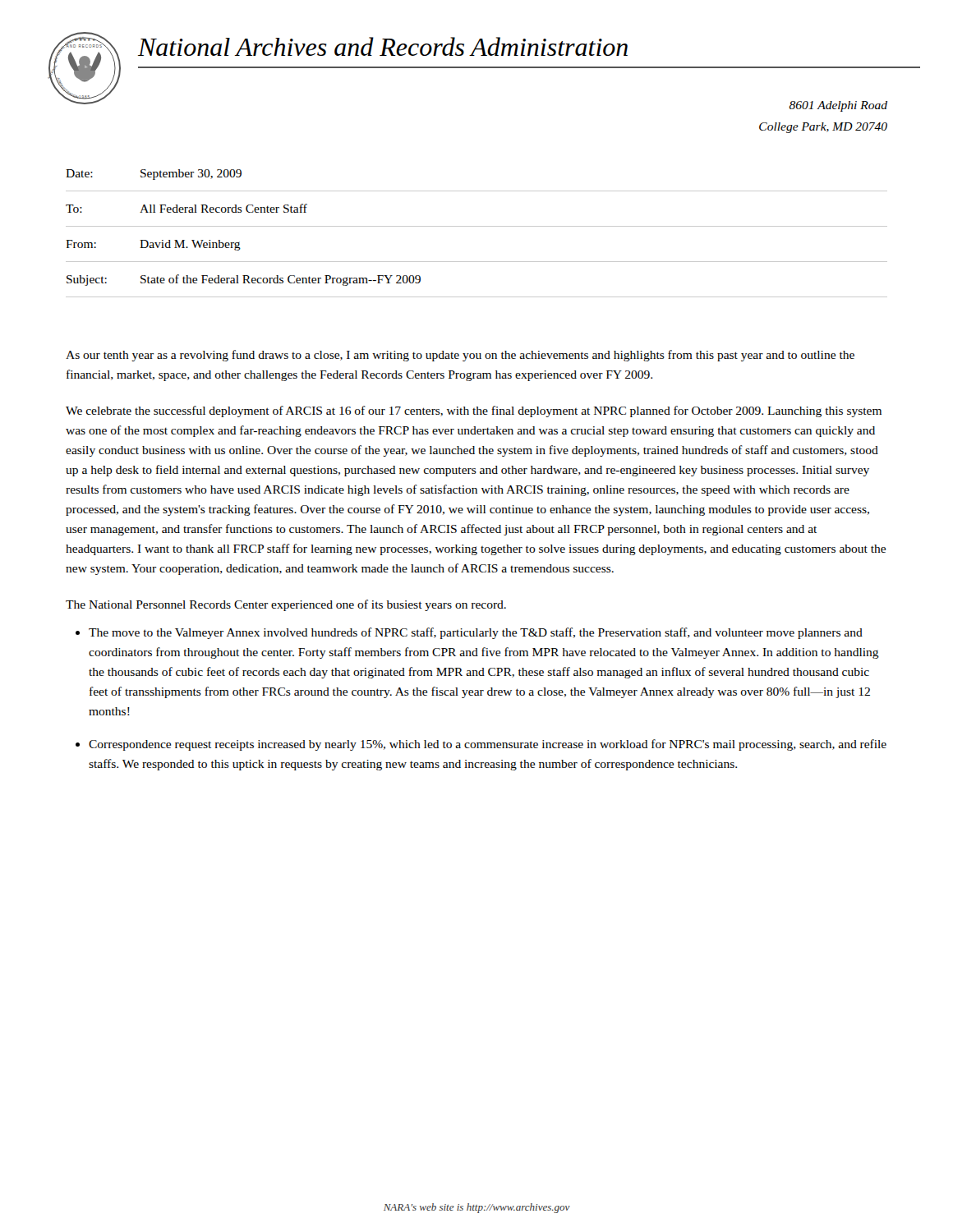This screenshot has width=953, height=1232.
Task: Point to the text starting "Date: September 30, 2009"
Action: [x=154, y=173]
